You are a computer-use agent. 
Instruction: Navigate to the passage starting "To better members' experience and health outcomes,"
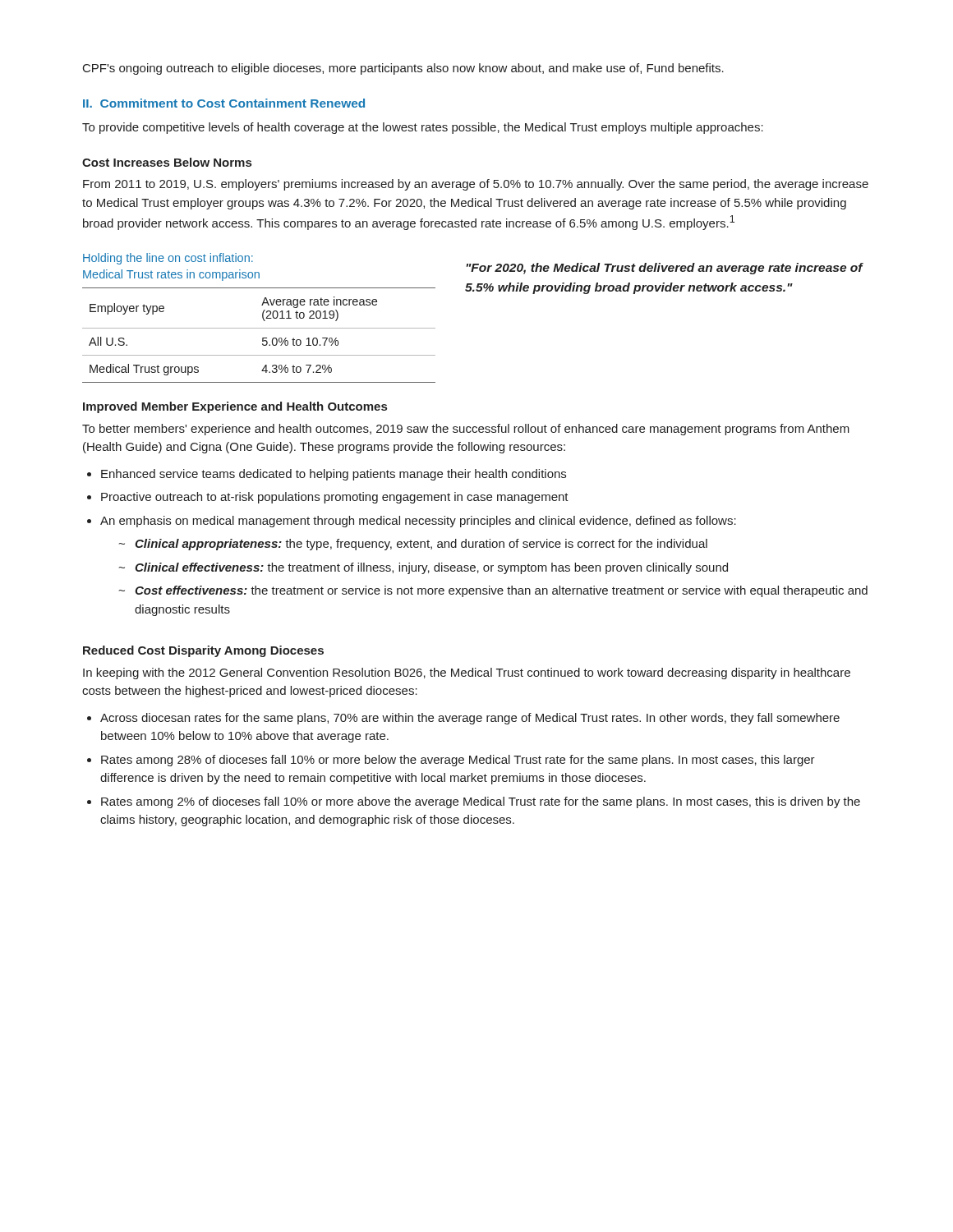coord(476,438)
